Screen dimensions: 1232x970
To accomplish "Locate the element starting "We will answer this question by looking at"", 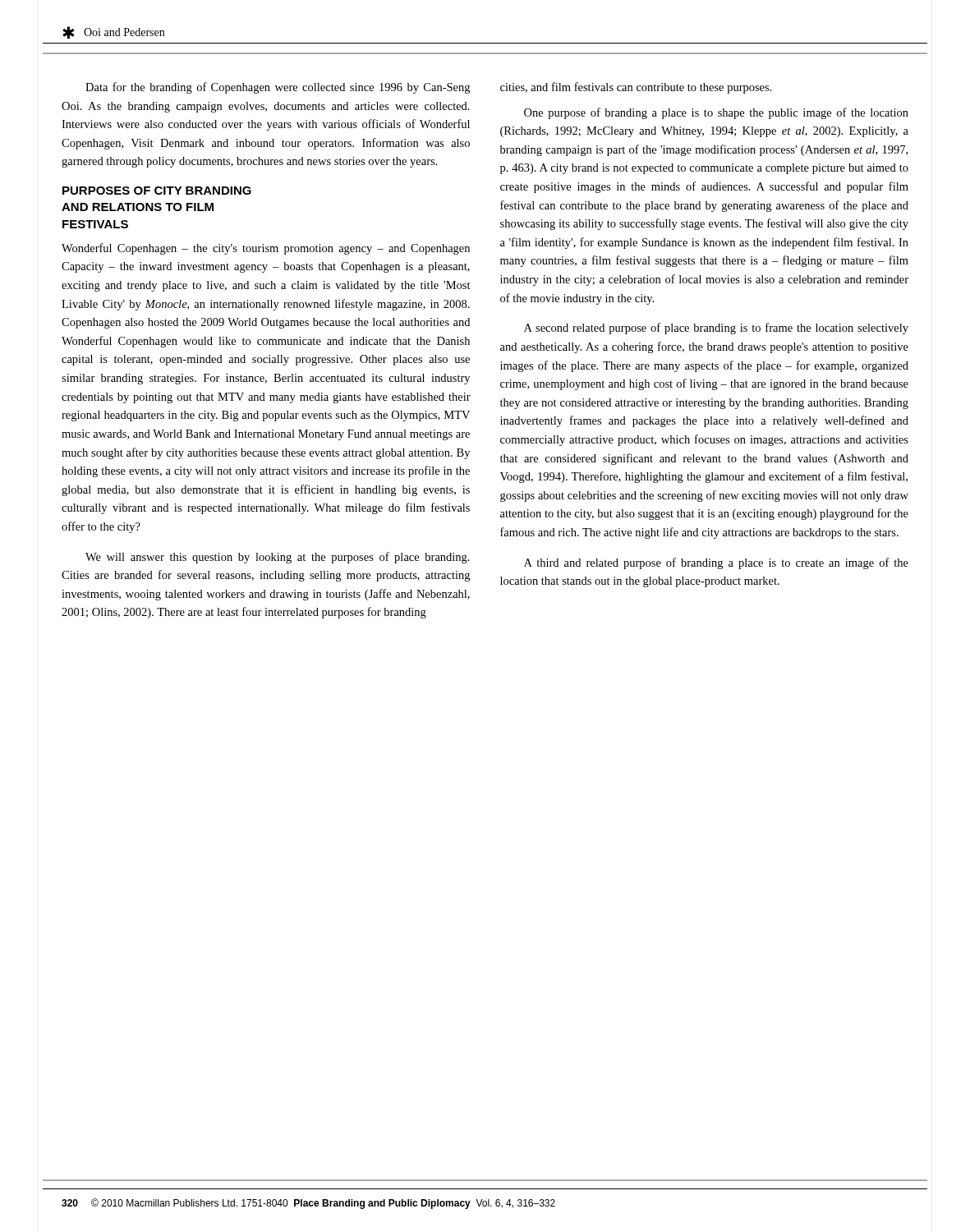I will click(x=266, y=585).
